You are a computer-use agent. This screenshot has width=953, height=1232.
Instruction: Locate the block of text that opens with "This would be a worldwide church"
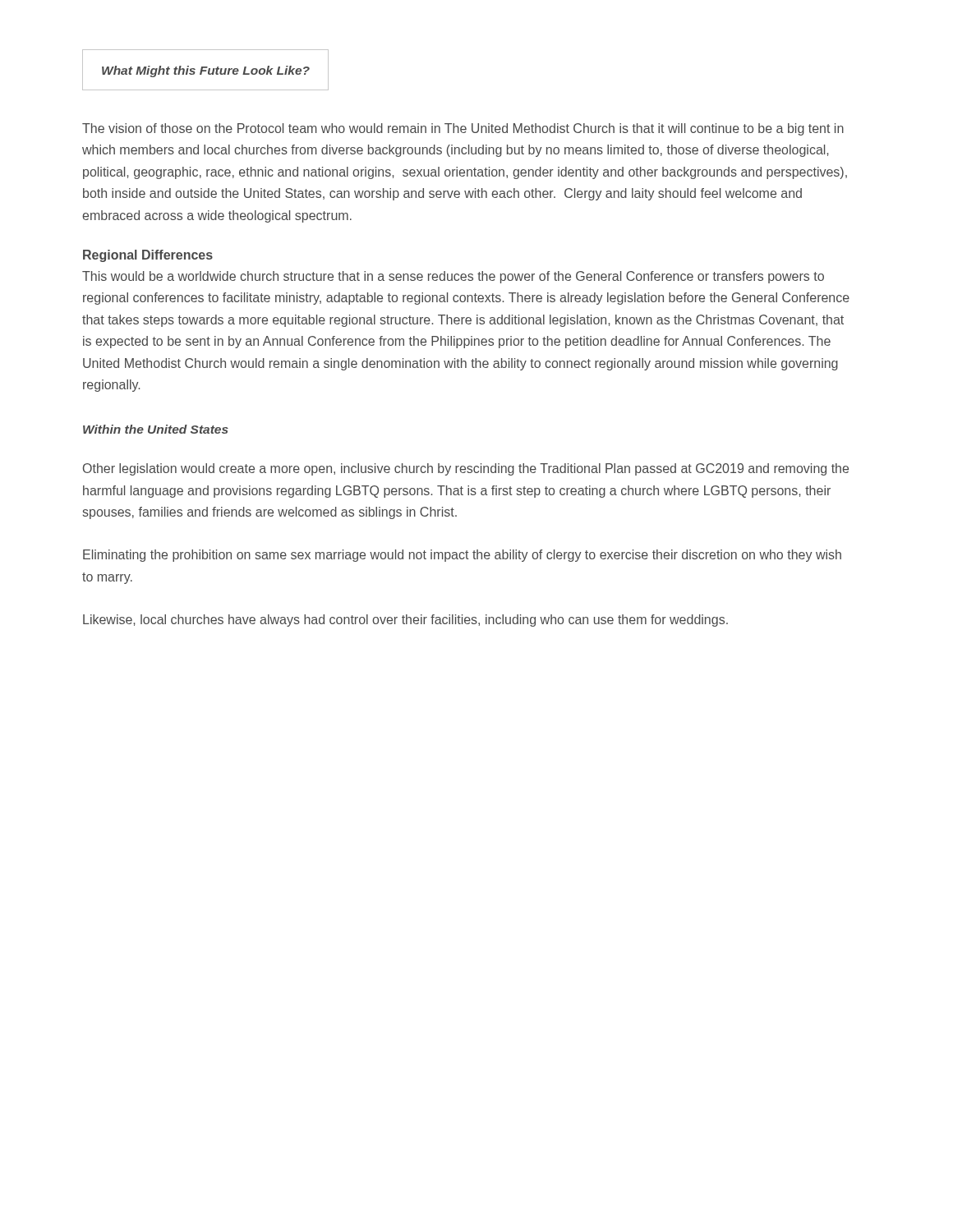[466, 330]
